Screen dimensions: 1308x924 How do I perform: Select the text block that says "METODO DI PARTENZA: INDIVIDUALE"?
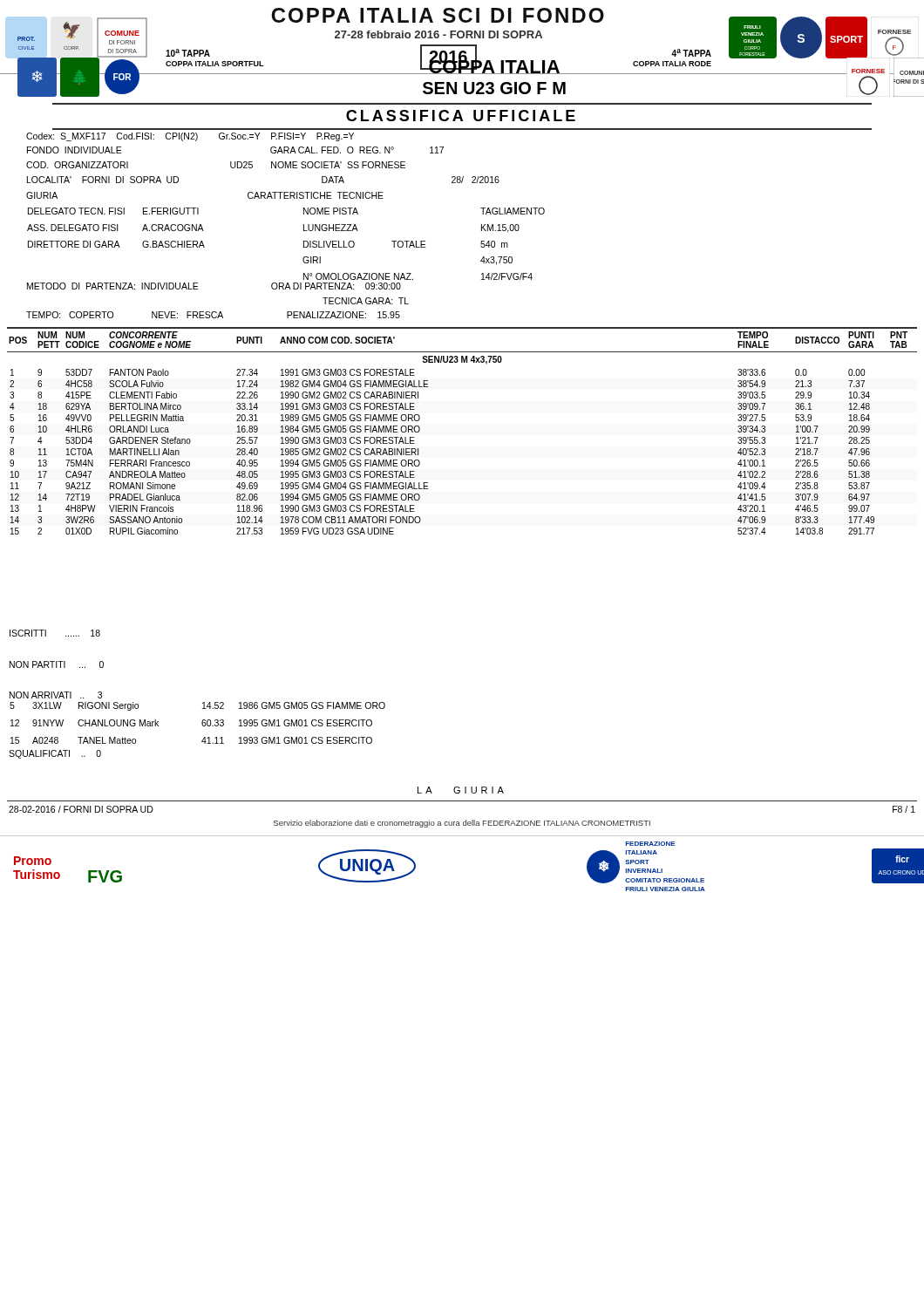279,291
